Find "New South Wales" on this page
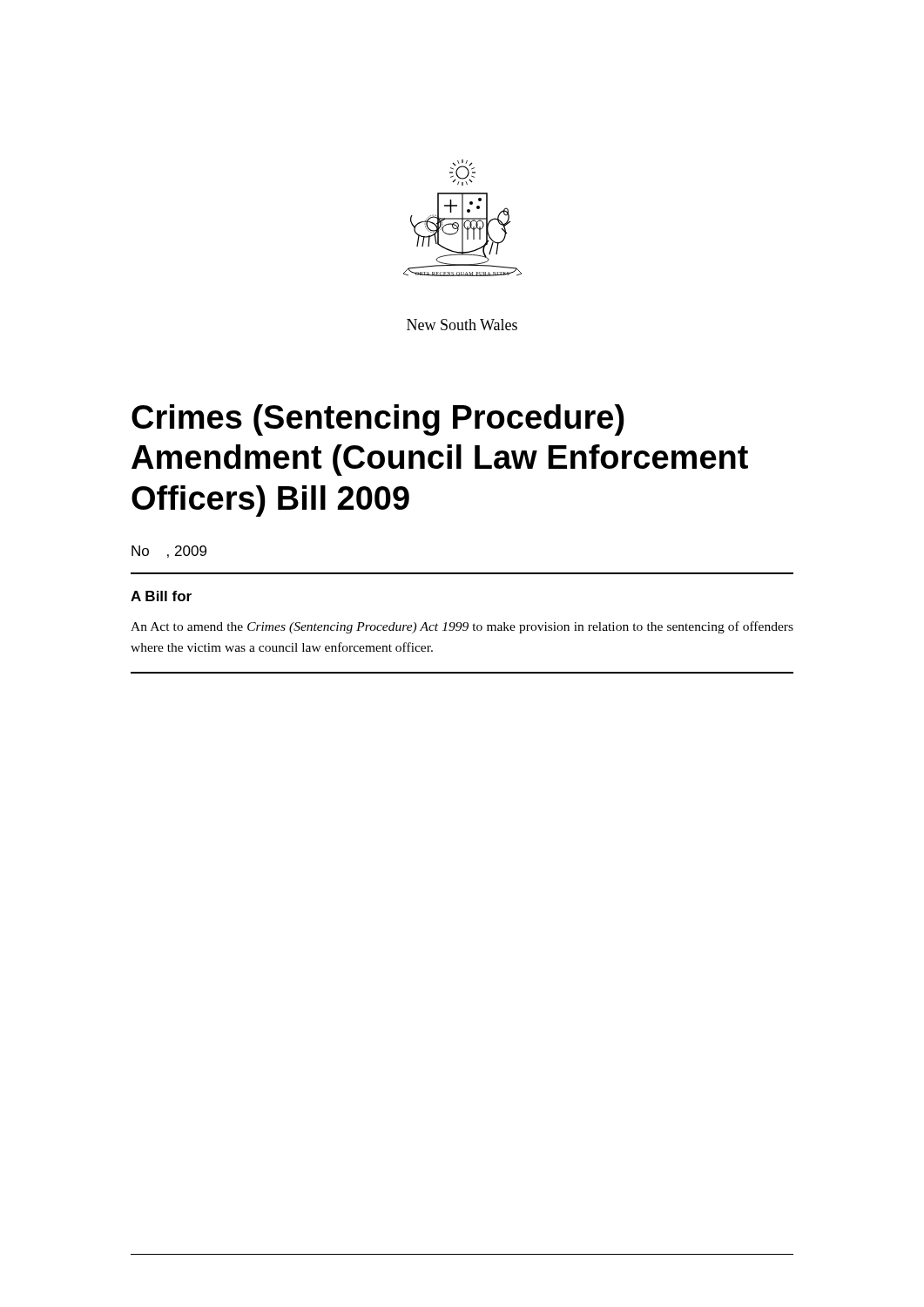The width and height of the screenshot is (924, 1307). 462,325
